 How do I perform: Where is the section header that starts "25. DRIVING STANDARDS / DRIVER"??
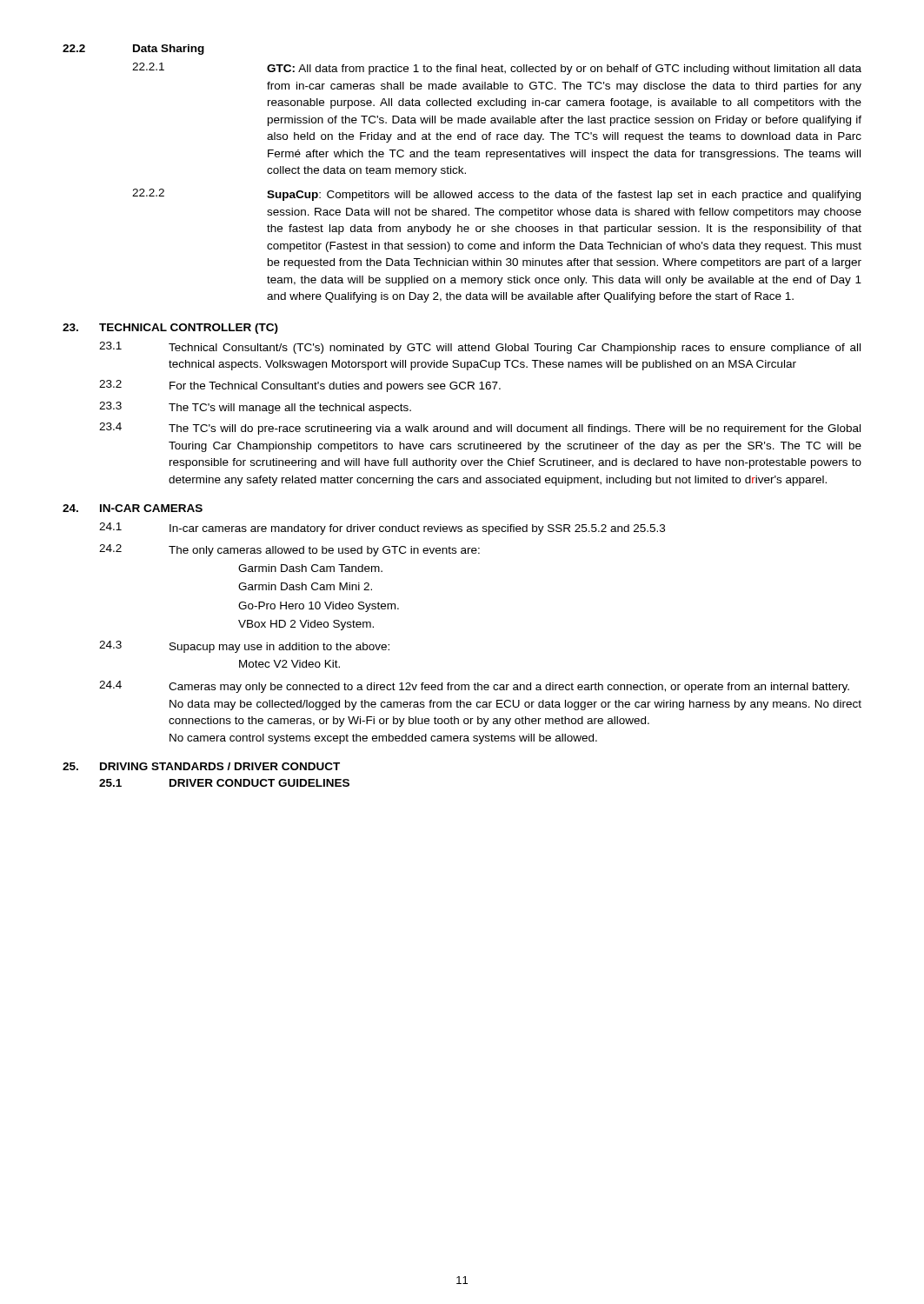[x=201, y=767]
